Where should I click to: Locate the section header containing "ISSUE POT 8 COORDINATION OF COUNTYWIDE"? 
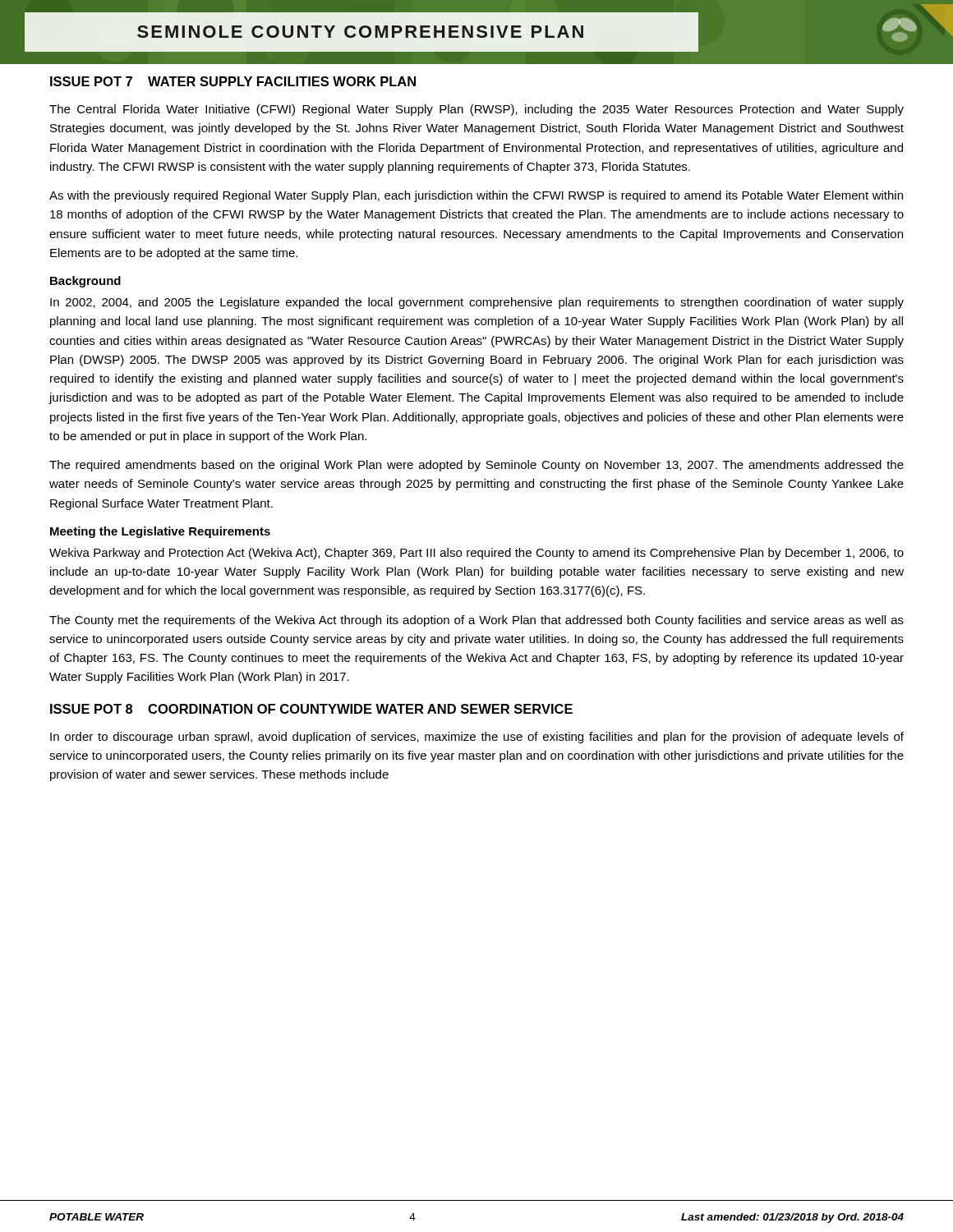click(x=311, y=708)
